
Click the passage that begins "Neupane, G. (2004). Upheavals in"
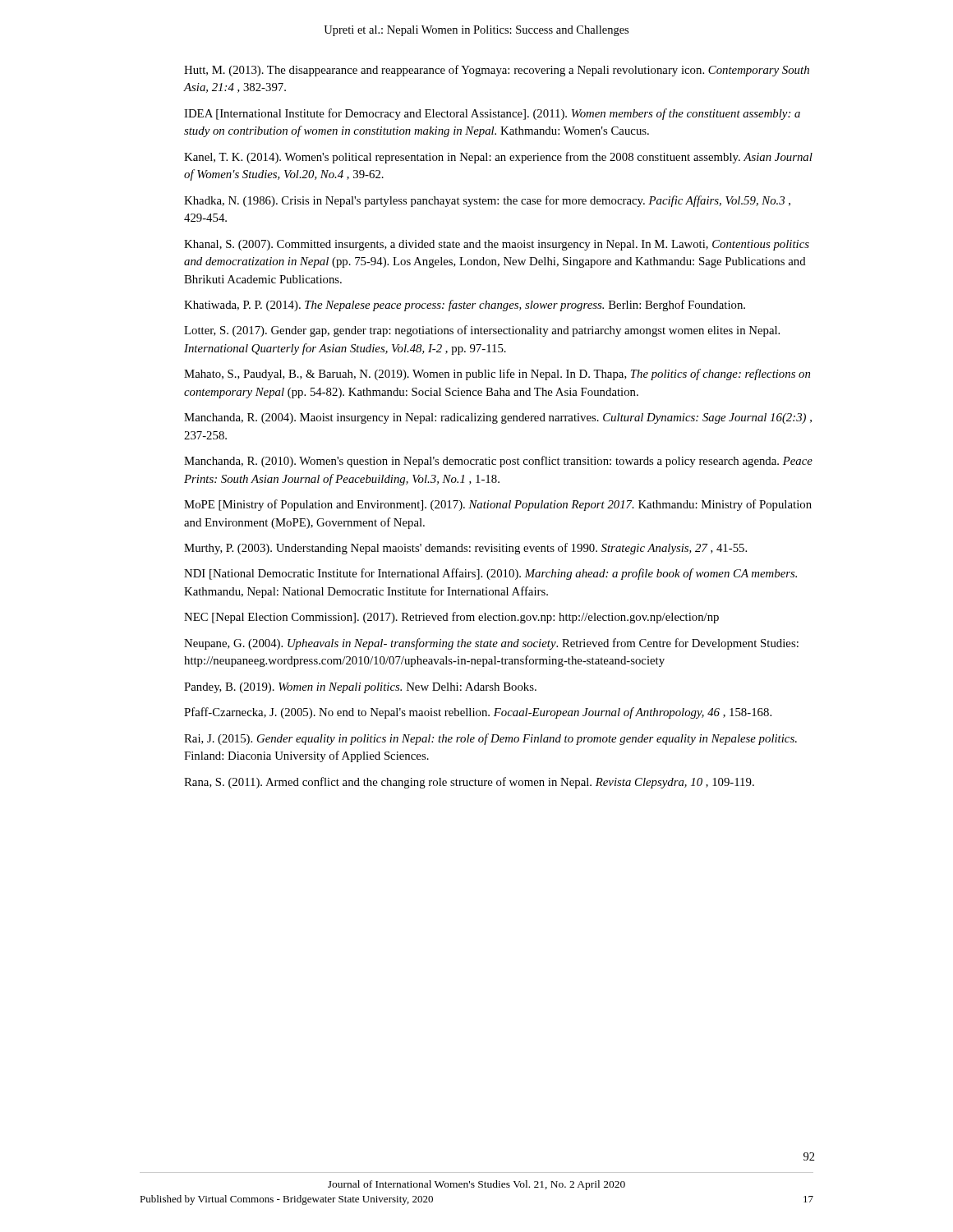476,652
